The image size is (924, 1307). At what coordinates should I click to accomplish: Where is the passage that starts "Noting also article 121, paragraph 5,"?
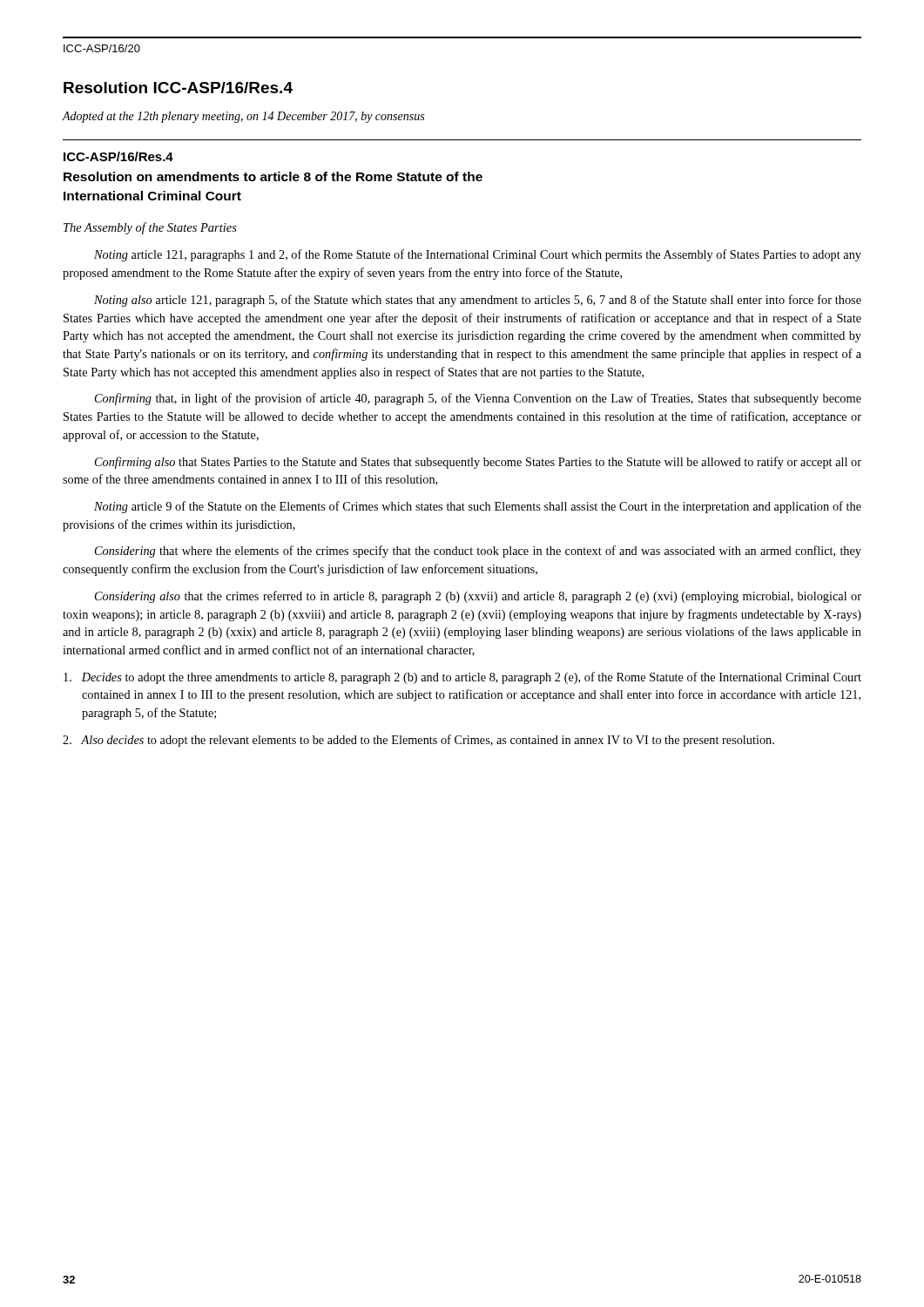click(462, 336)
